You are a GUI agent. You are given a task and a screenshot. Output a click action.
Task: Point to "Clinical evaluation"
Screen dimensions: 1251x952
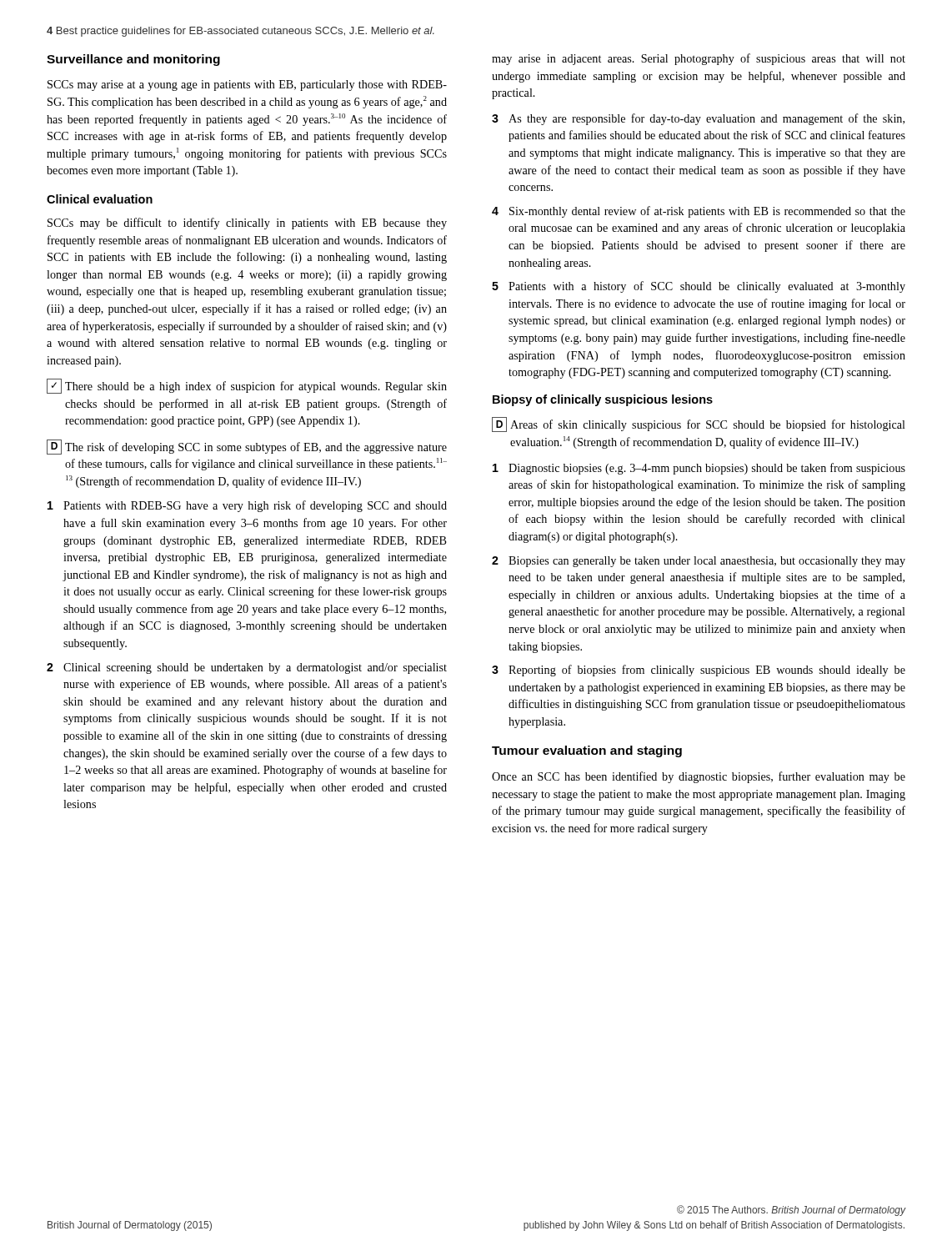(100, 199)
